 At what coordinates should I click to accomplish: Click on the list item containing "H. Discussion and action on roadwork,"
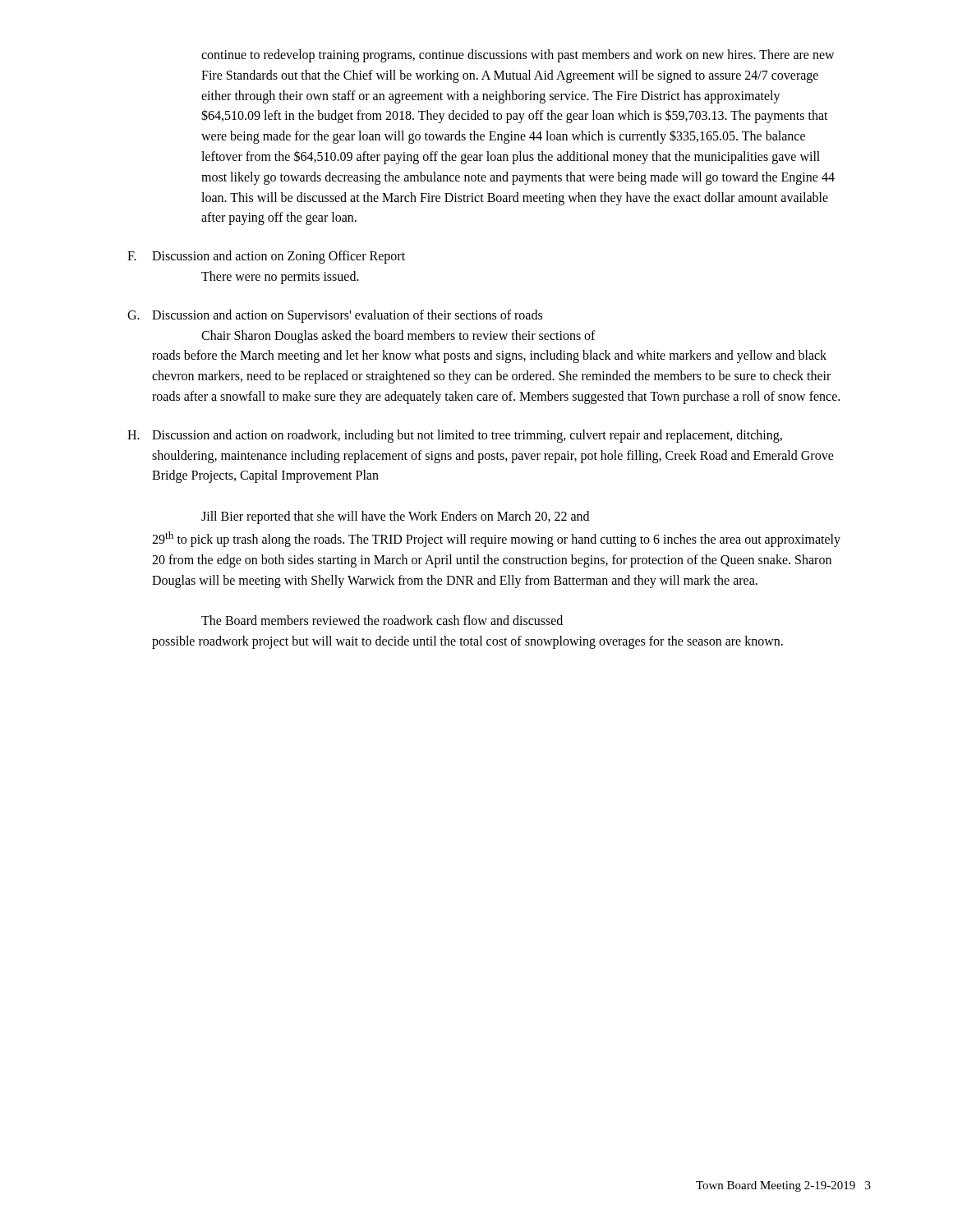coord(485,539)
